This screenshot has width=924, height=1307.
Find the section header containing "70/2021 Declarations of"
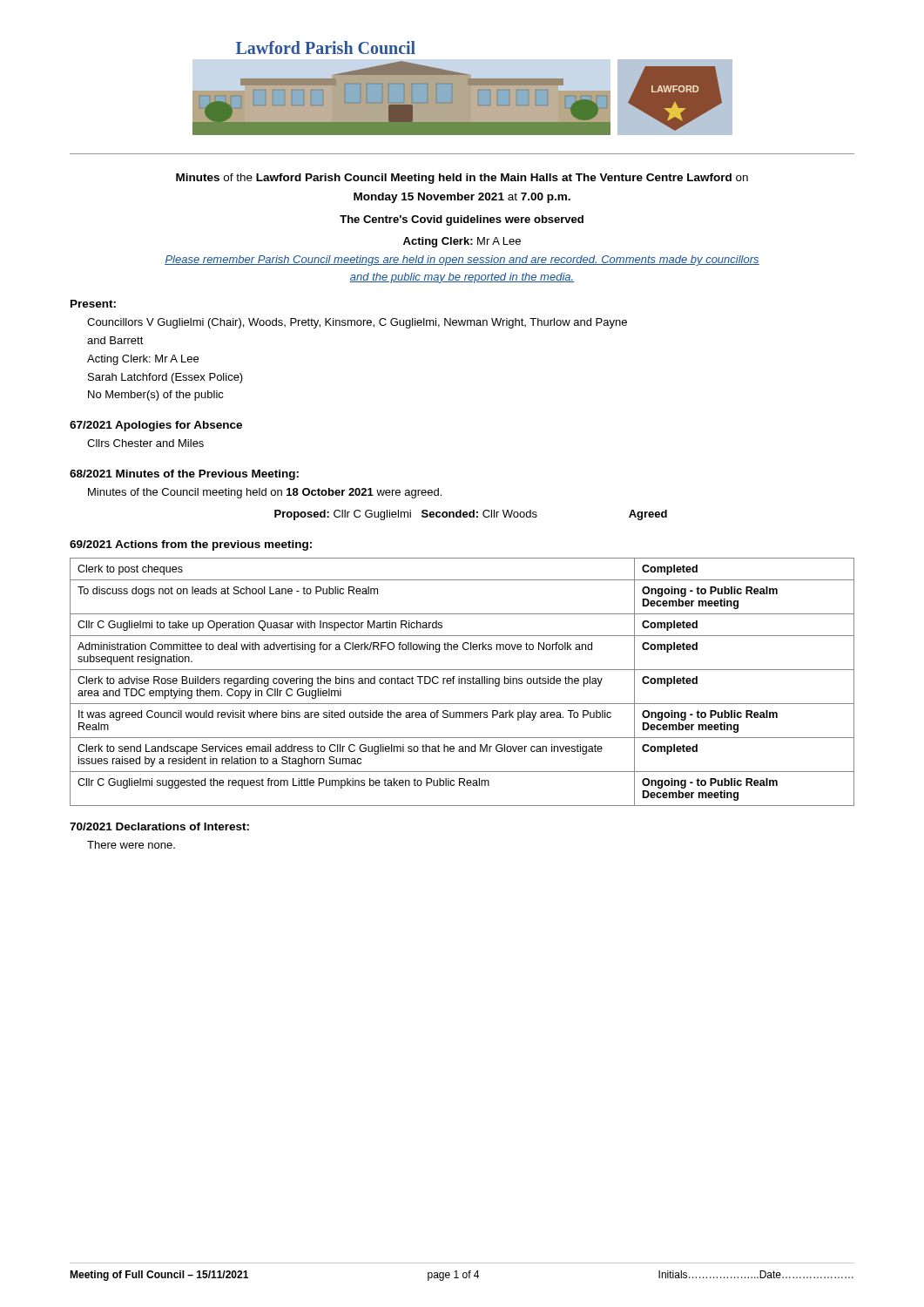point(160,826)
